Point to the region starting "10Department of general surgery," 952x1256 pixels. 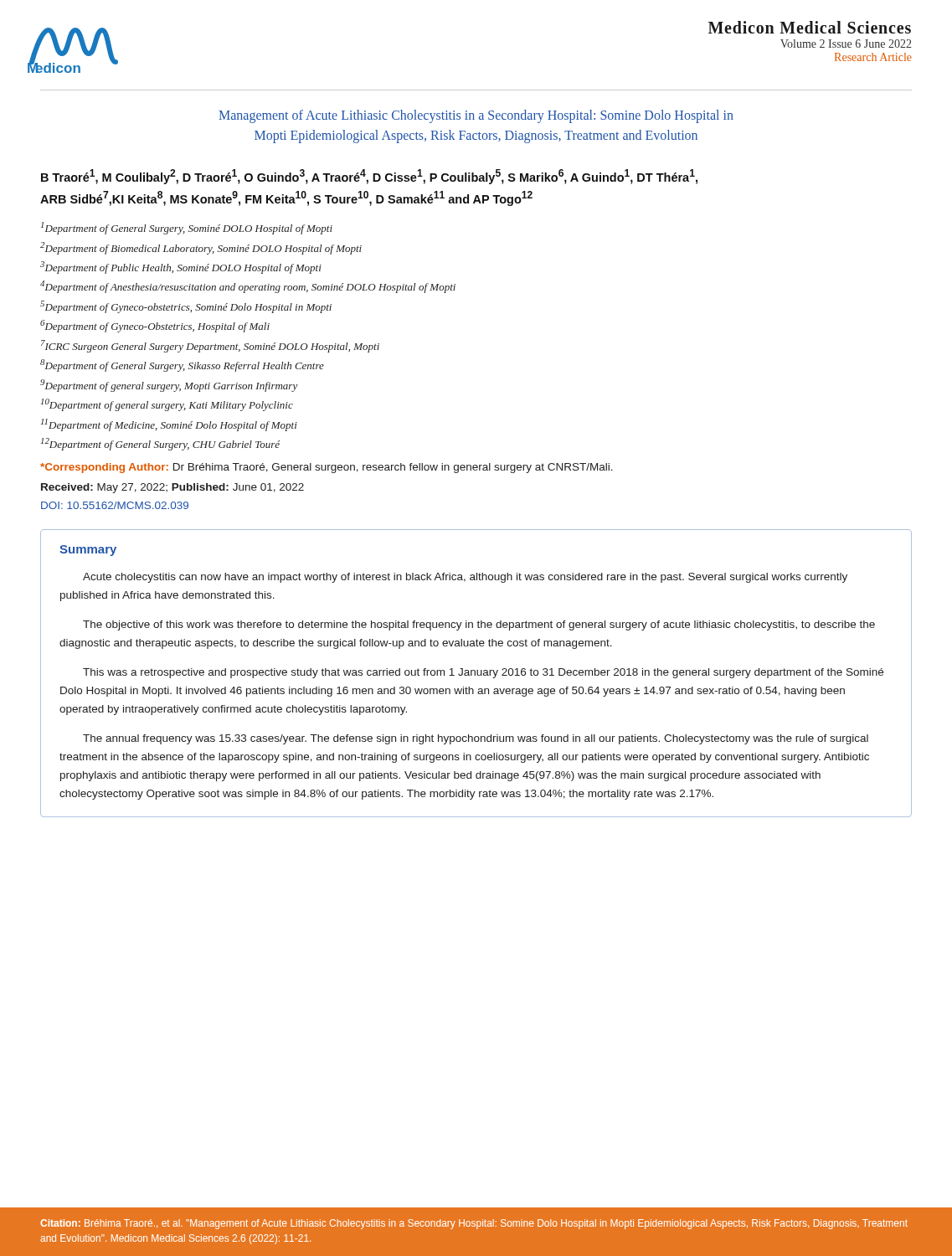click(x=167, y=404)
